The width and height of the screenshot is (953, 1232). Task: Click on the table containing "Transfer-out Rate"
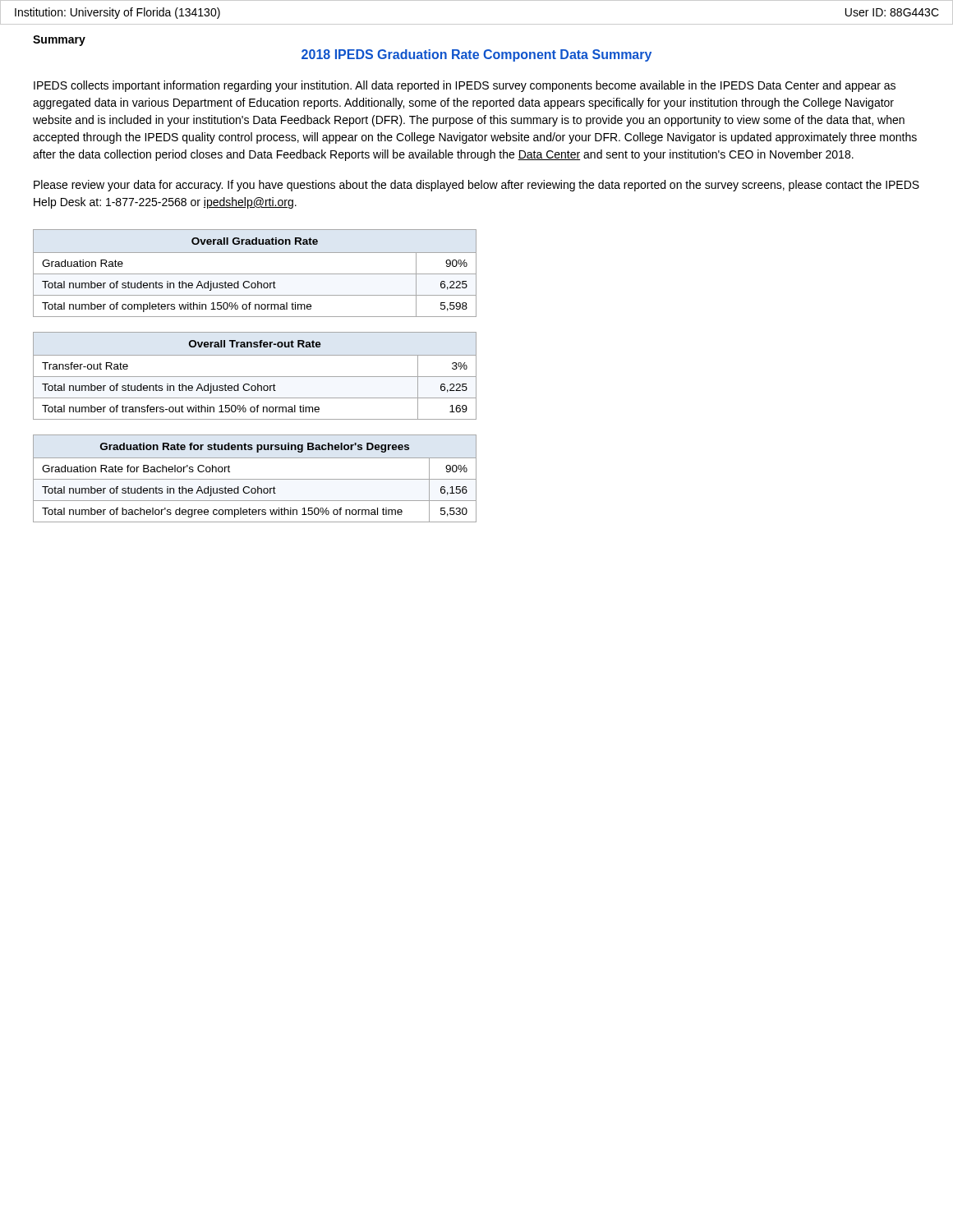pos(476,376)
